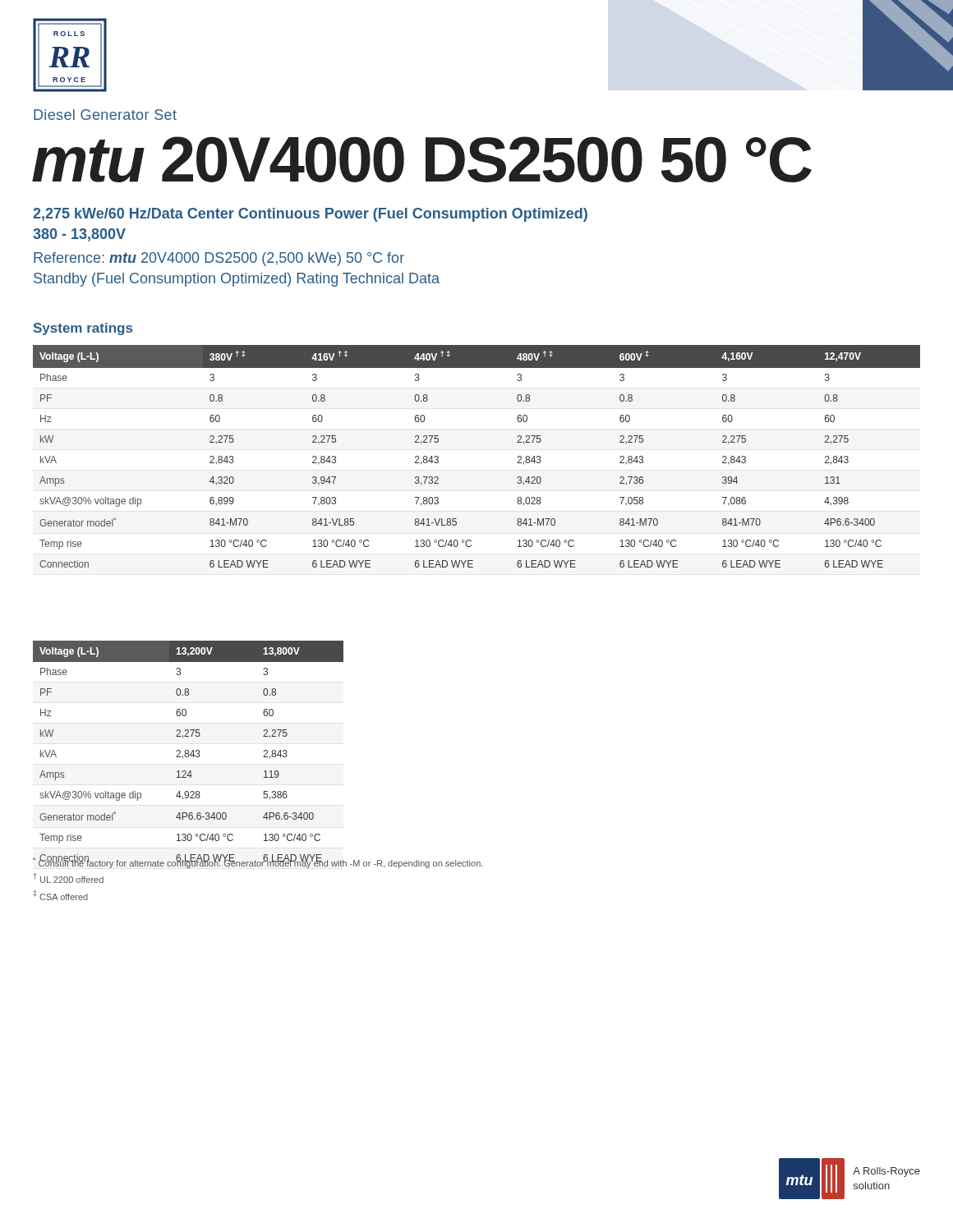Select the section header that says "System ratings"
Screen dimensions: 1232x953
83,328
